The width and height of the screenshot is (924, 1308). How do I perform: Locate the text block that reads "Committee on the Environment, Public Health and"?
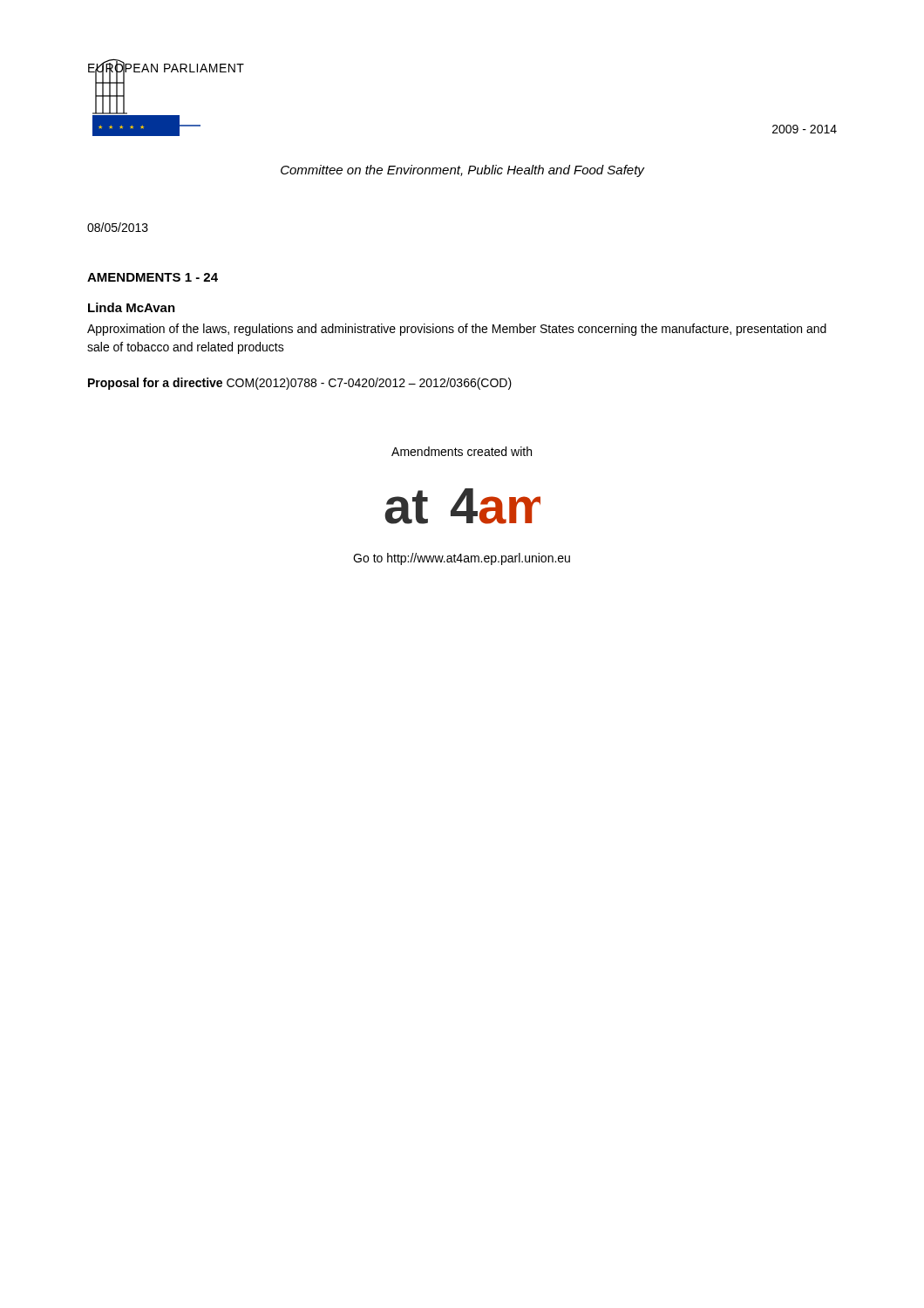(x=462, y=170)
